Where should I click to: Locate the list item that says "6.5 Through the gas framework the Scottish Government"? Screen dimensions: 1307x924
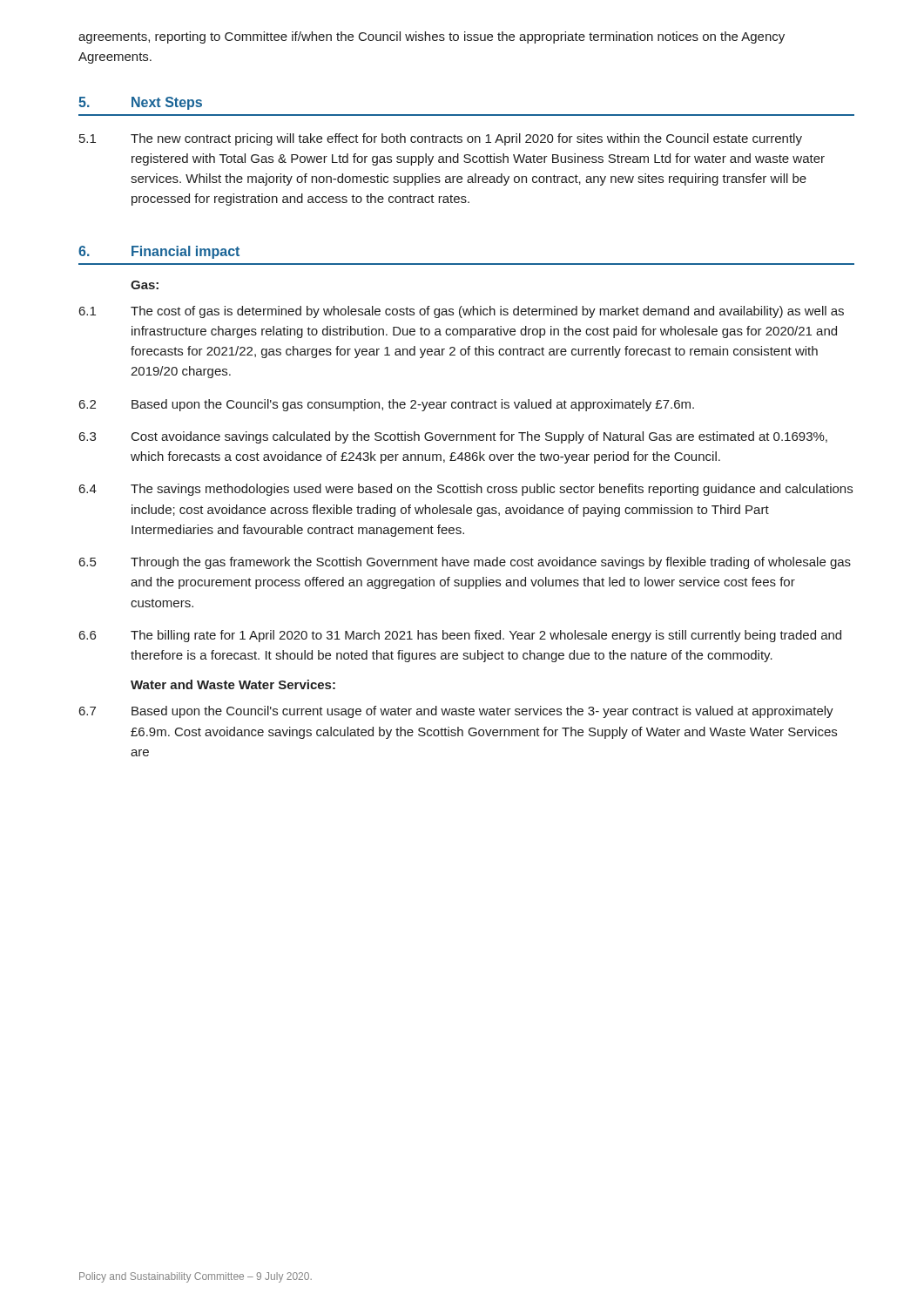(466, 582)
